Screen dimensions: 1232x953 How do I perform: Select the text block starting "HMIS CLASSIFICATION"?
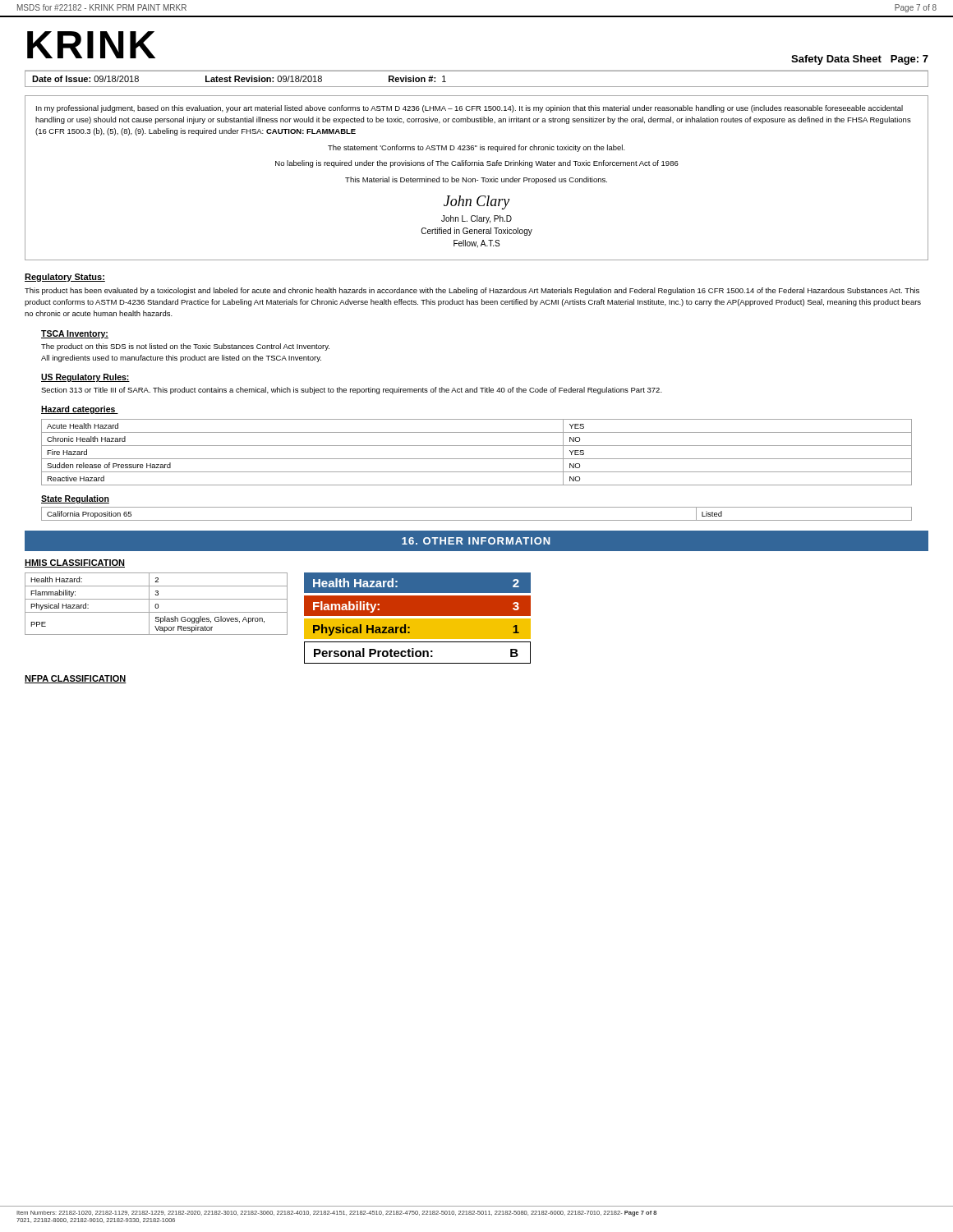click(x=75, y=563)
